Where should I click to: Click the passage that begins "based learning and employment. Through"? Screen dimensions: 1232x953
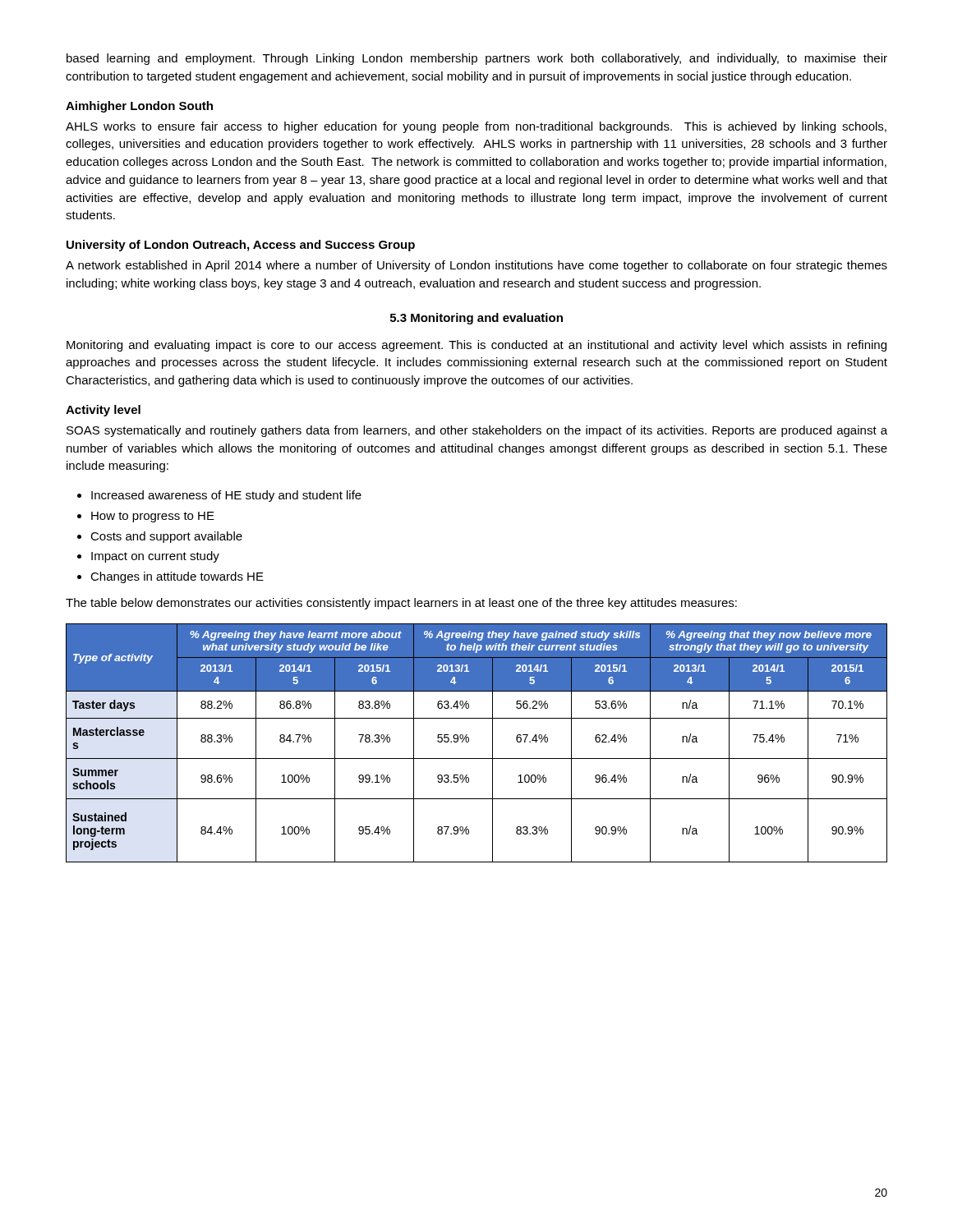coord(476,67)
